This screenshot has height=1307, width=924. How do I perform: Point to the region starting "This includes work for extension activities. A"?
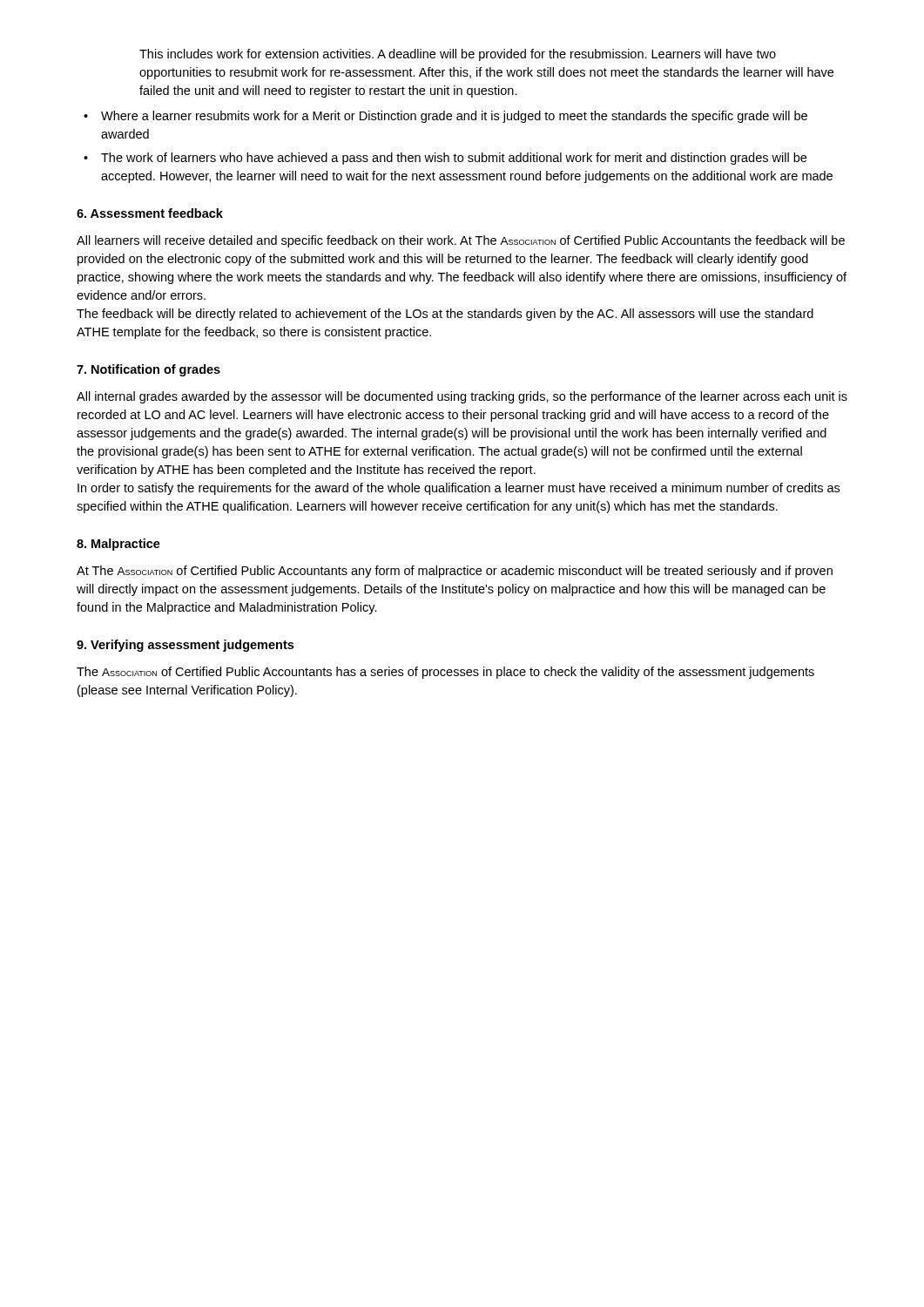[x=487, y=72]
